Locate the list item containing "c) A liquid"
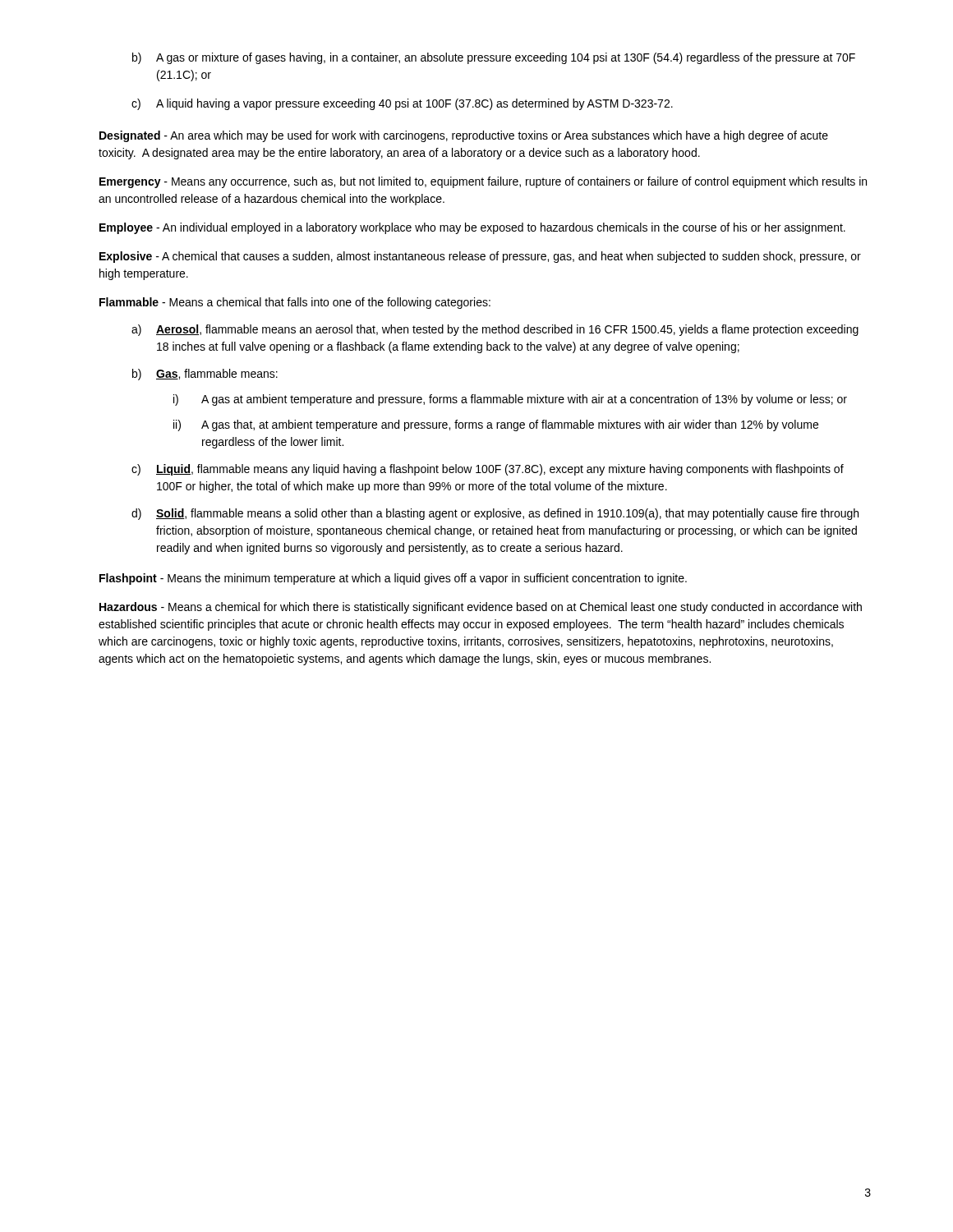The height and width of the screenshot is (1232, 953). coord(501,104)
